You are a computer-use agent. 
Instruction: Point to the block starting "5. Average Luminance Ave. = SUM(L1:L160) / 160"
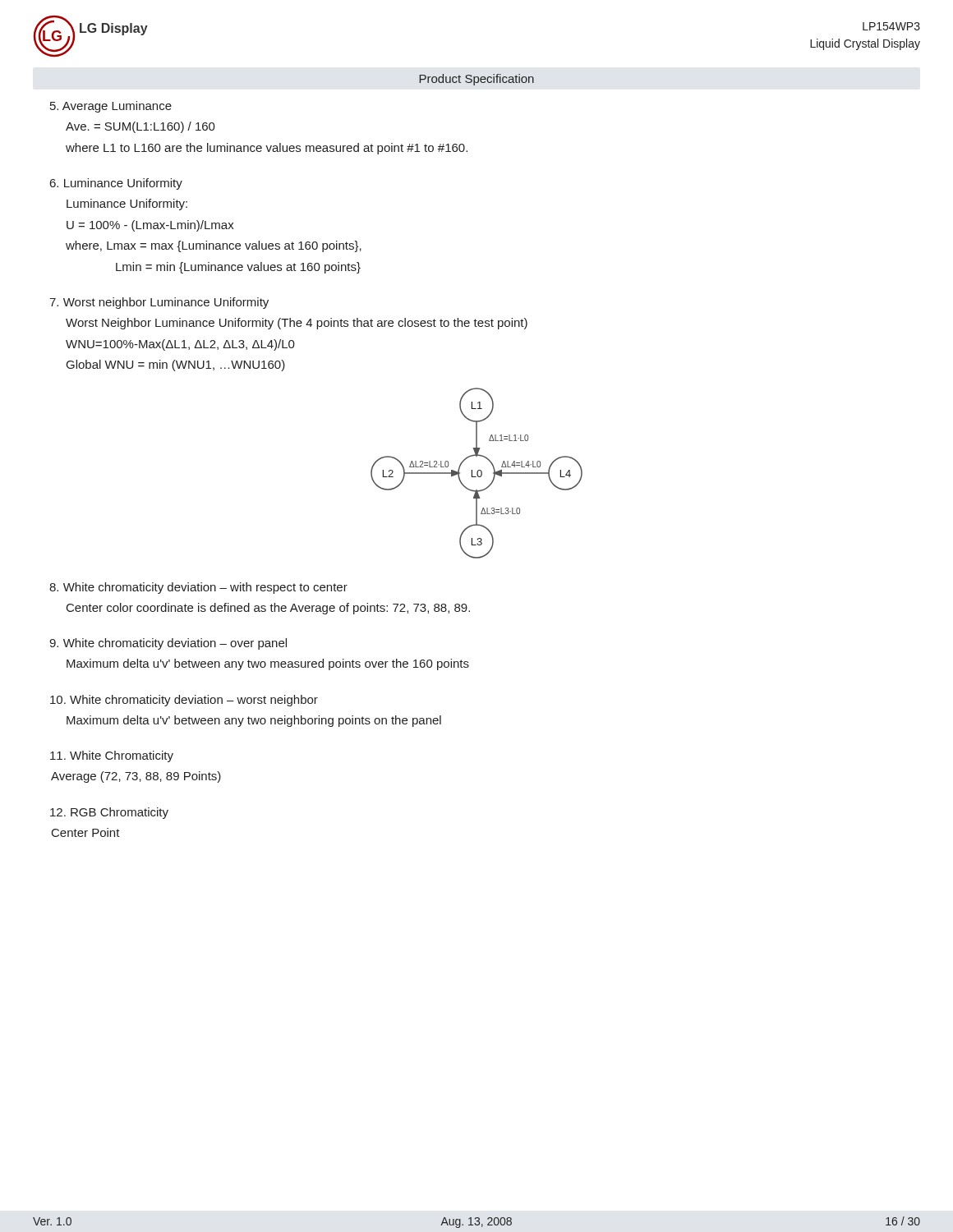(111, 107)
